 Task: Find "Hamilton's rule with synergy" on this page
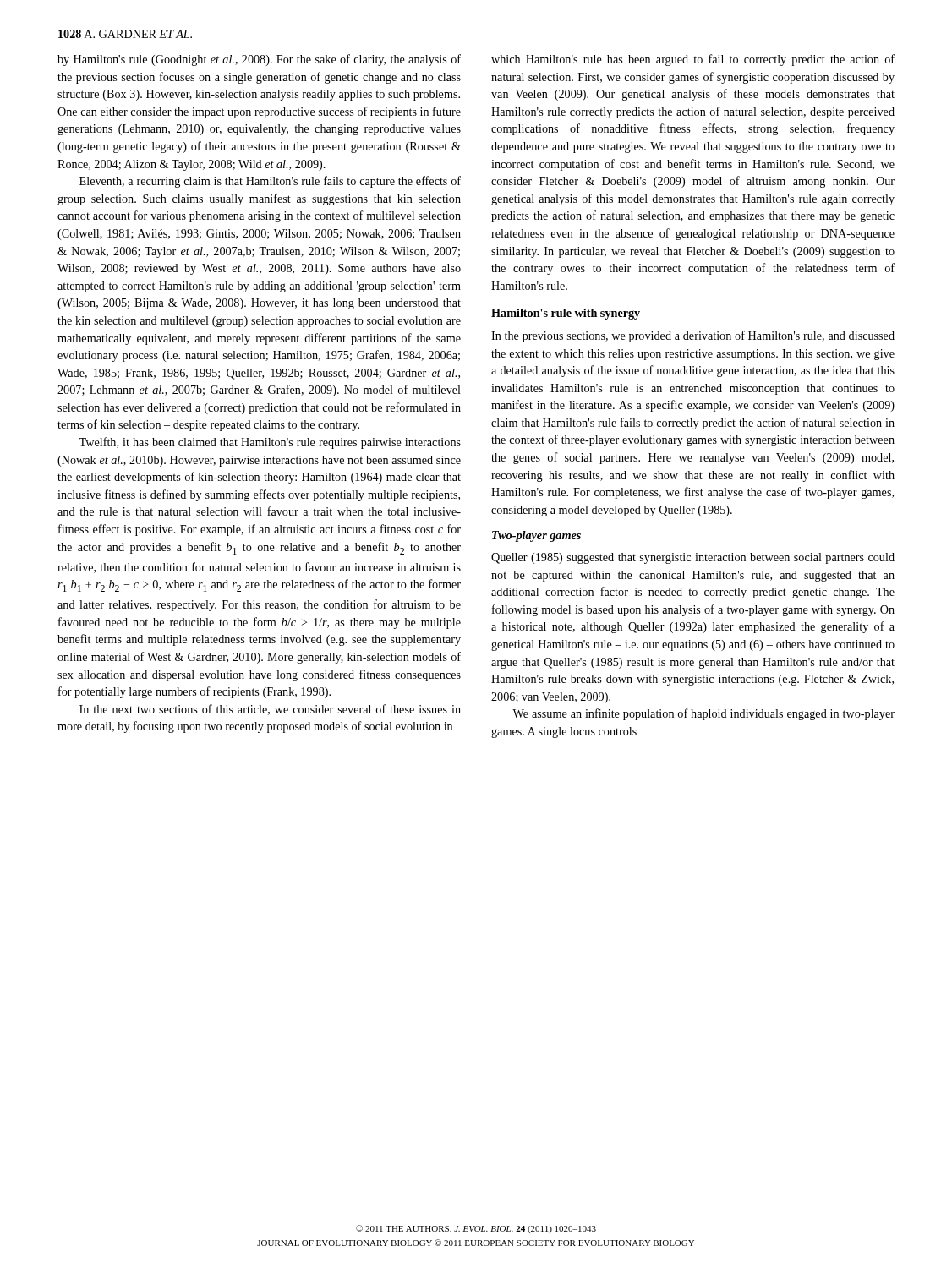click(x=566, y=313)
